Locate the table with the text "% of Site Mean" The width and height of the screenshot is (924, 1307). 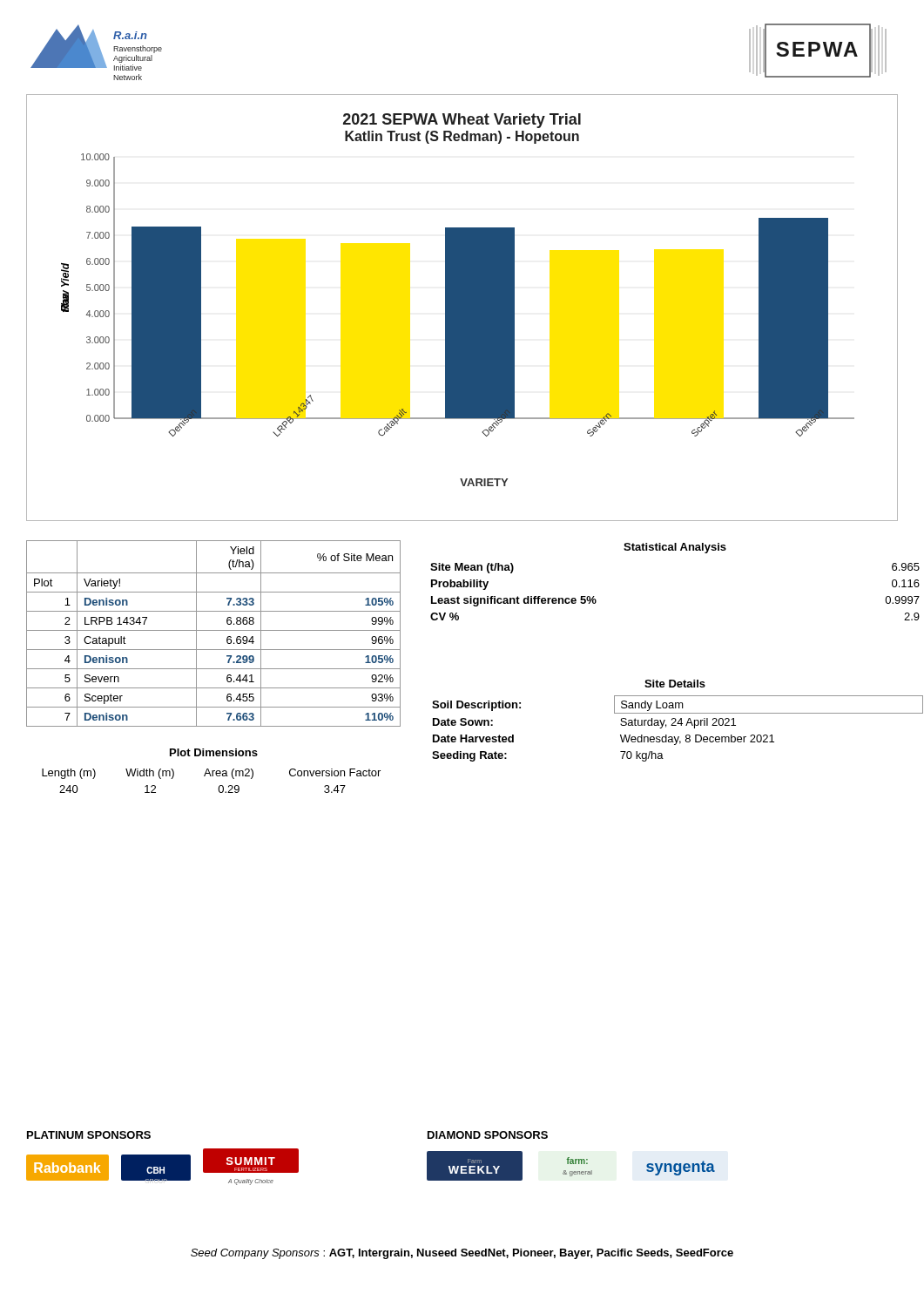coord(213,633)
